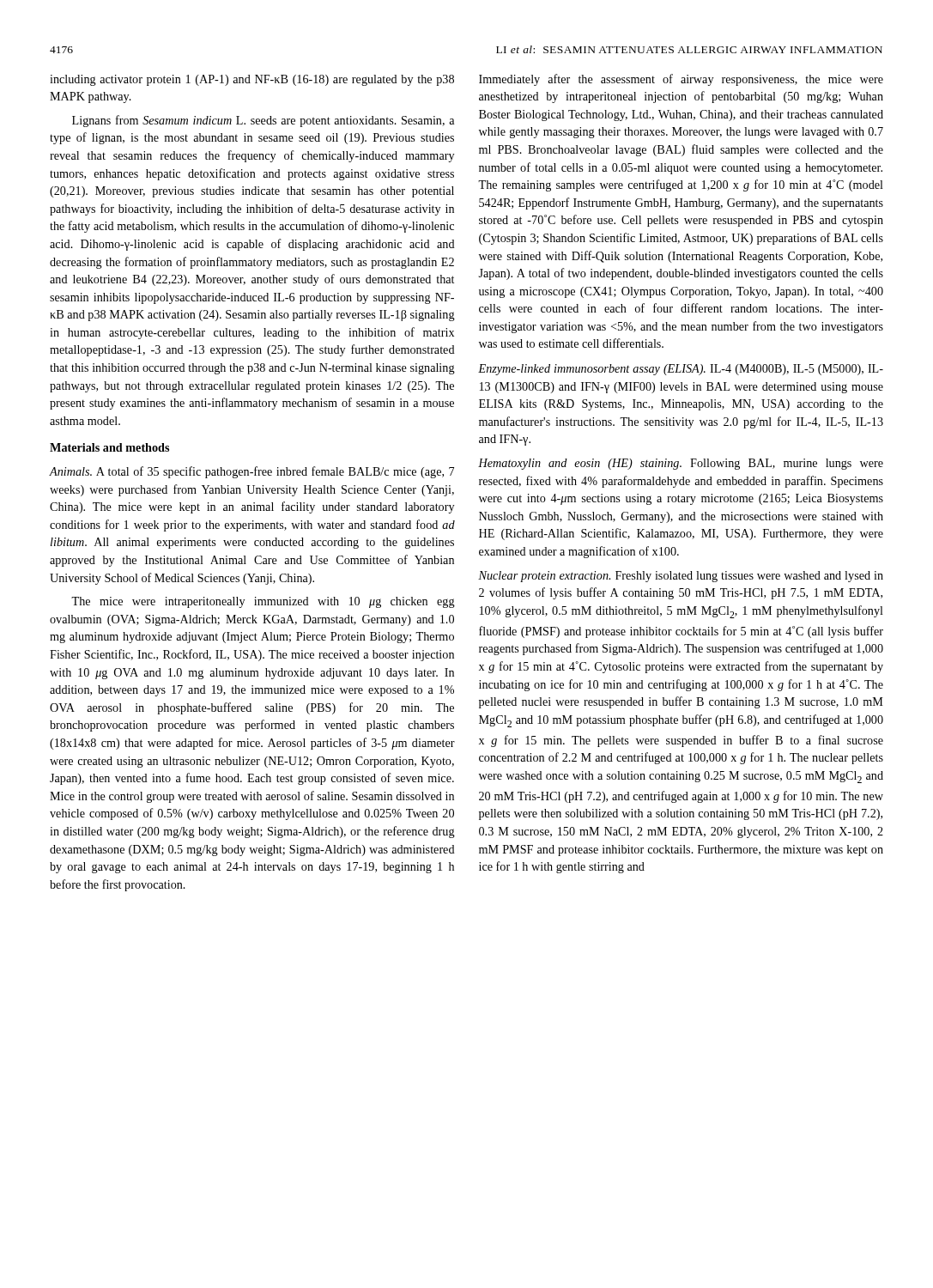Find the text block that says "Hematoxylin and eosin"

coord(681,507)
